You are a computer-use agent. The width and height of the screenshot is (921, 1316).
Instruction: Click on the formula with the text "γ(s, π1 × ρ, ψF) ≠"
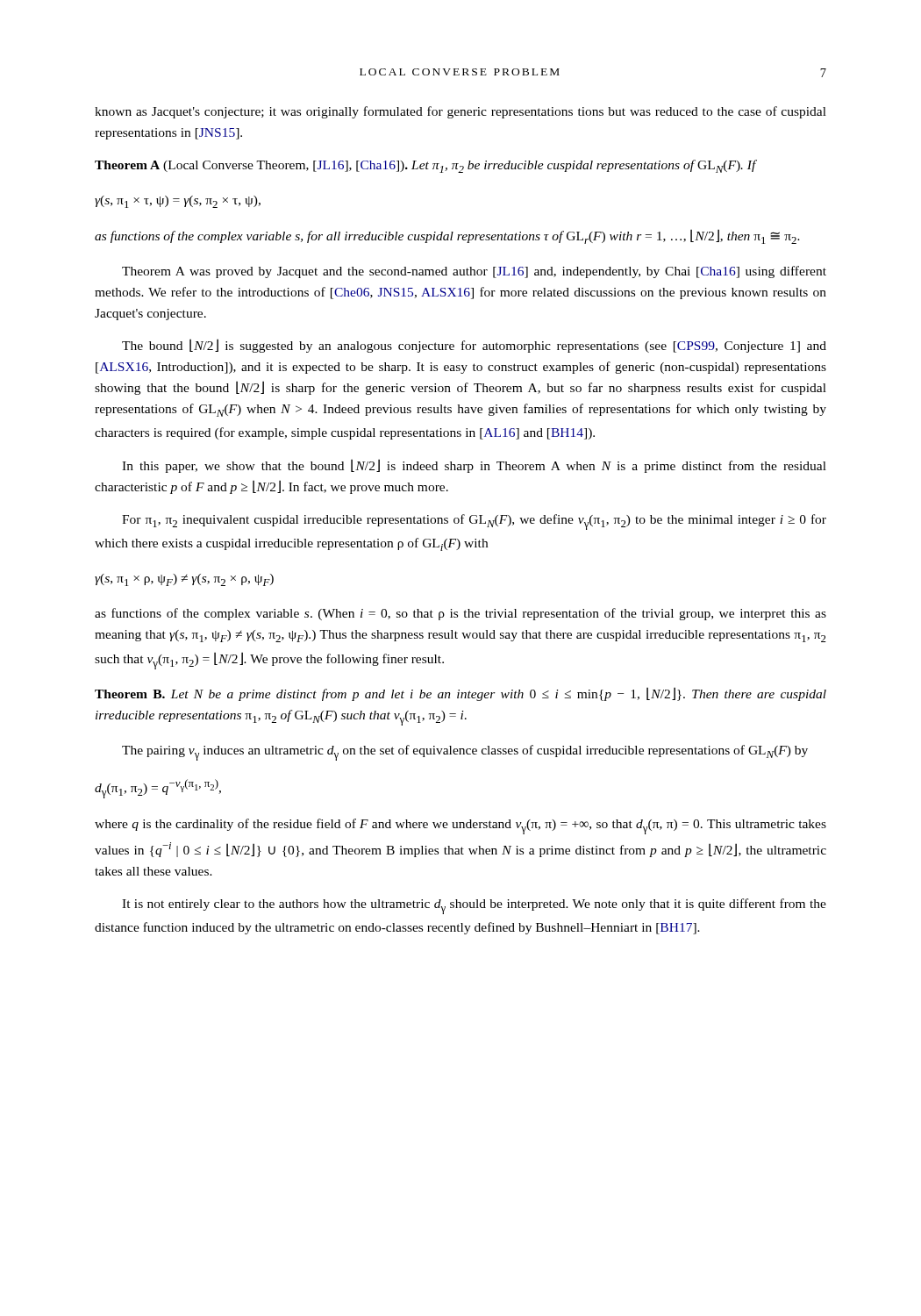[184, 580]
